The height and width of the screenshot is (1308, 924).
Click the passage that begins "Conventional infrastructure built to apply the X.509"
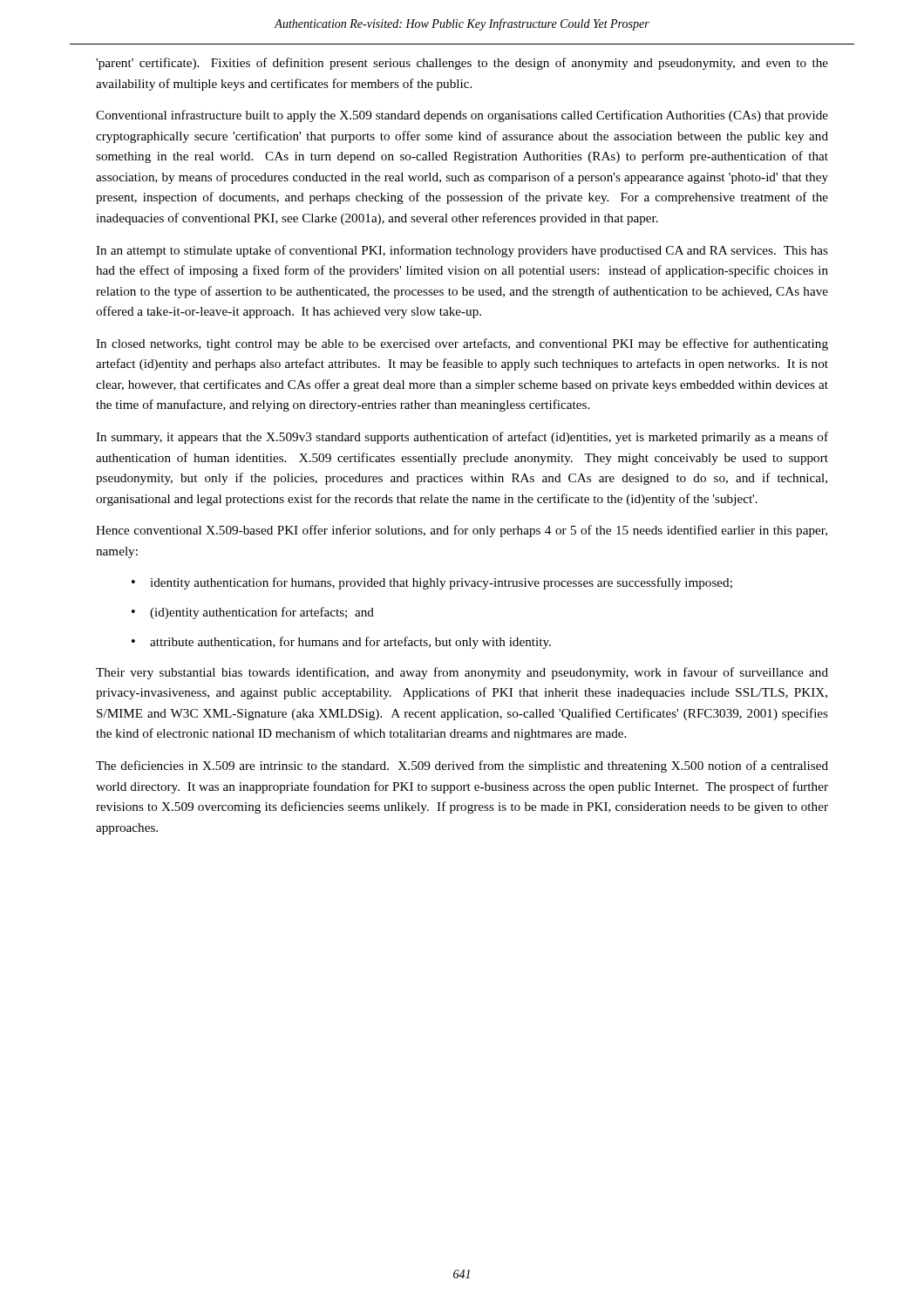[x=462, y=166]
